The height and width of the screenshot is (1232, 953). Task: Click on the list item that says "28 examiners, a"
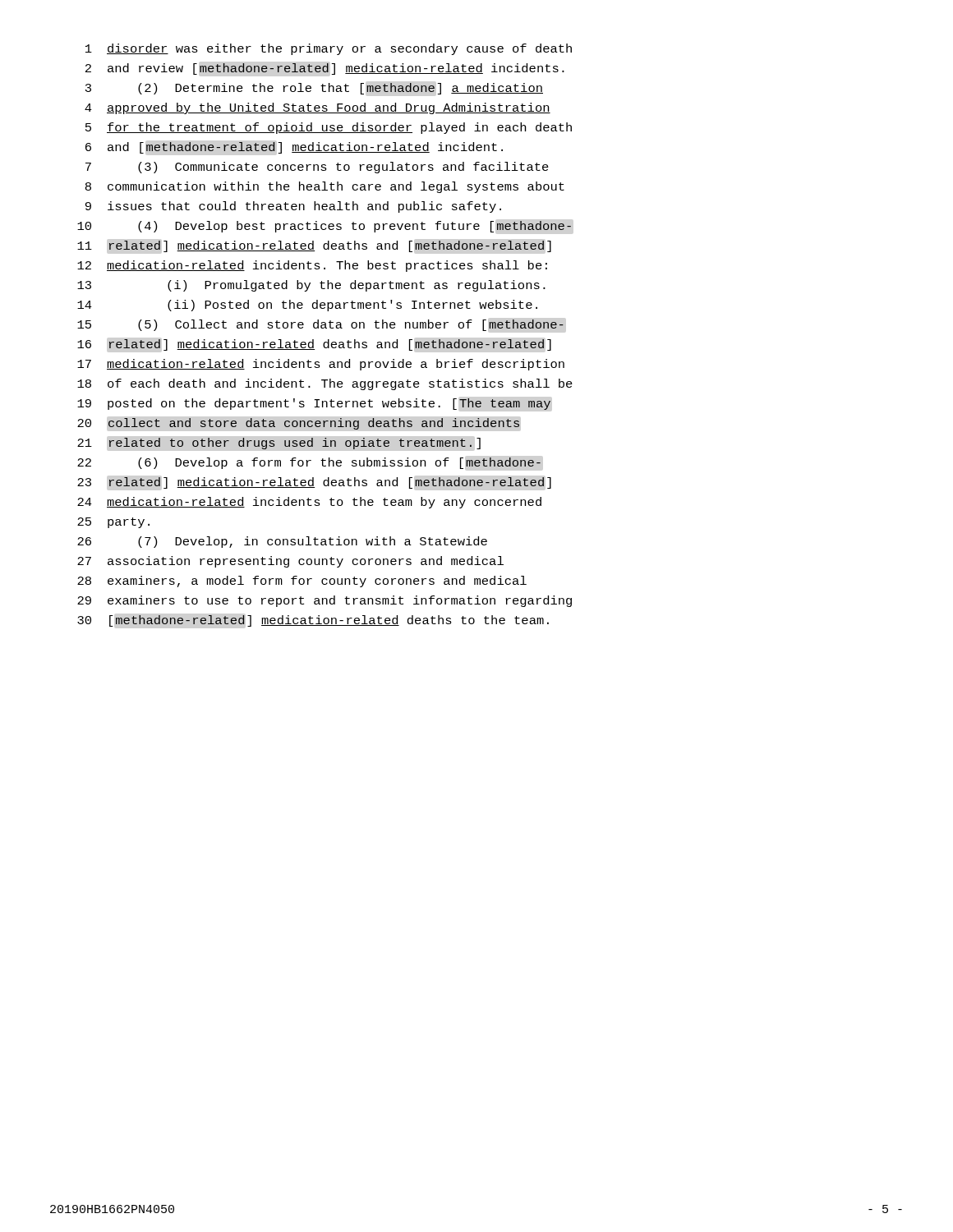click(x=476, y=582)
